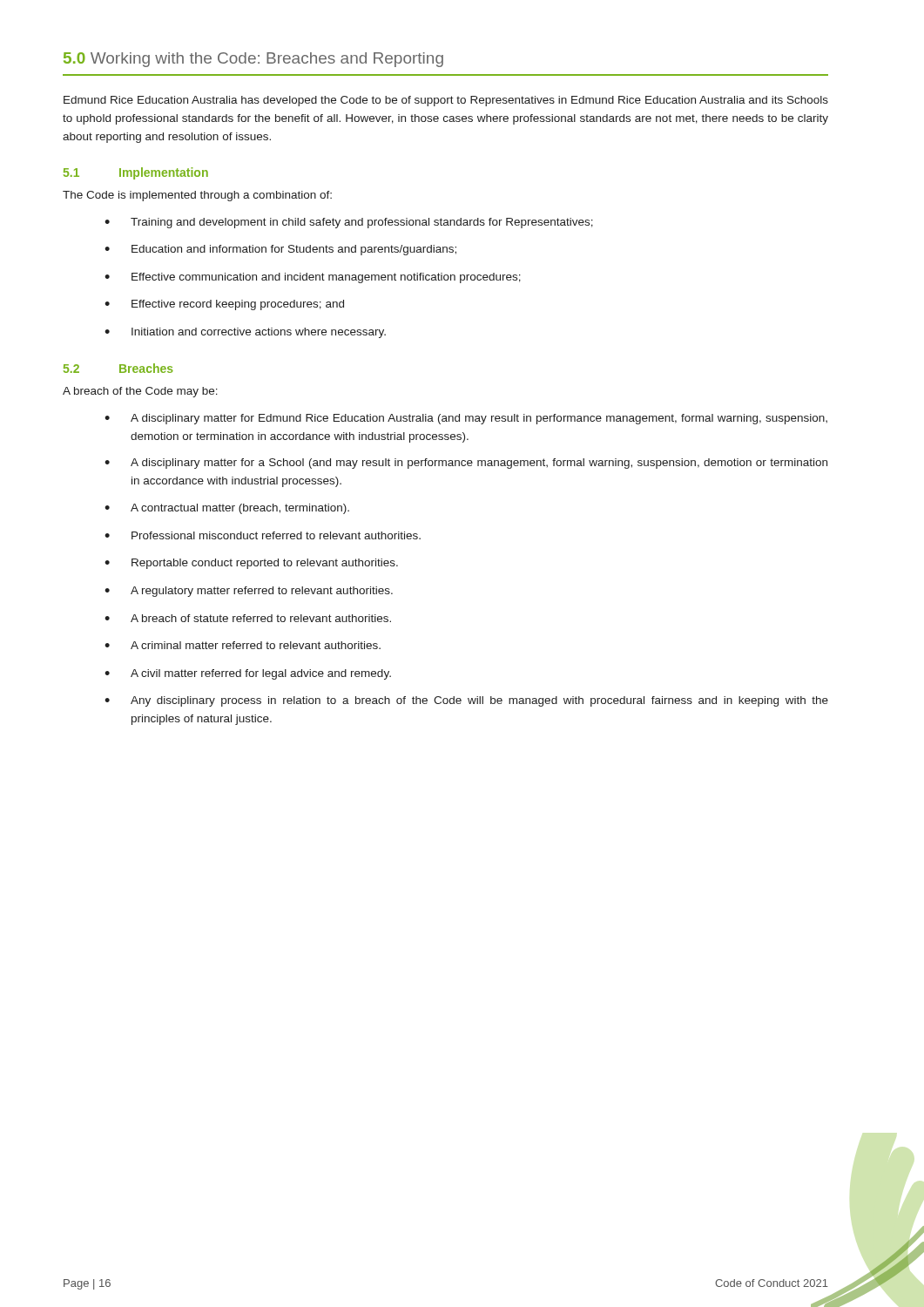Point to the passage starting "• Initiation and corrective actions where necessary."
924x1307 pixels.
point(245,333)
